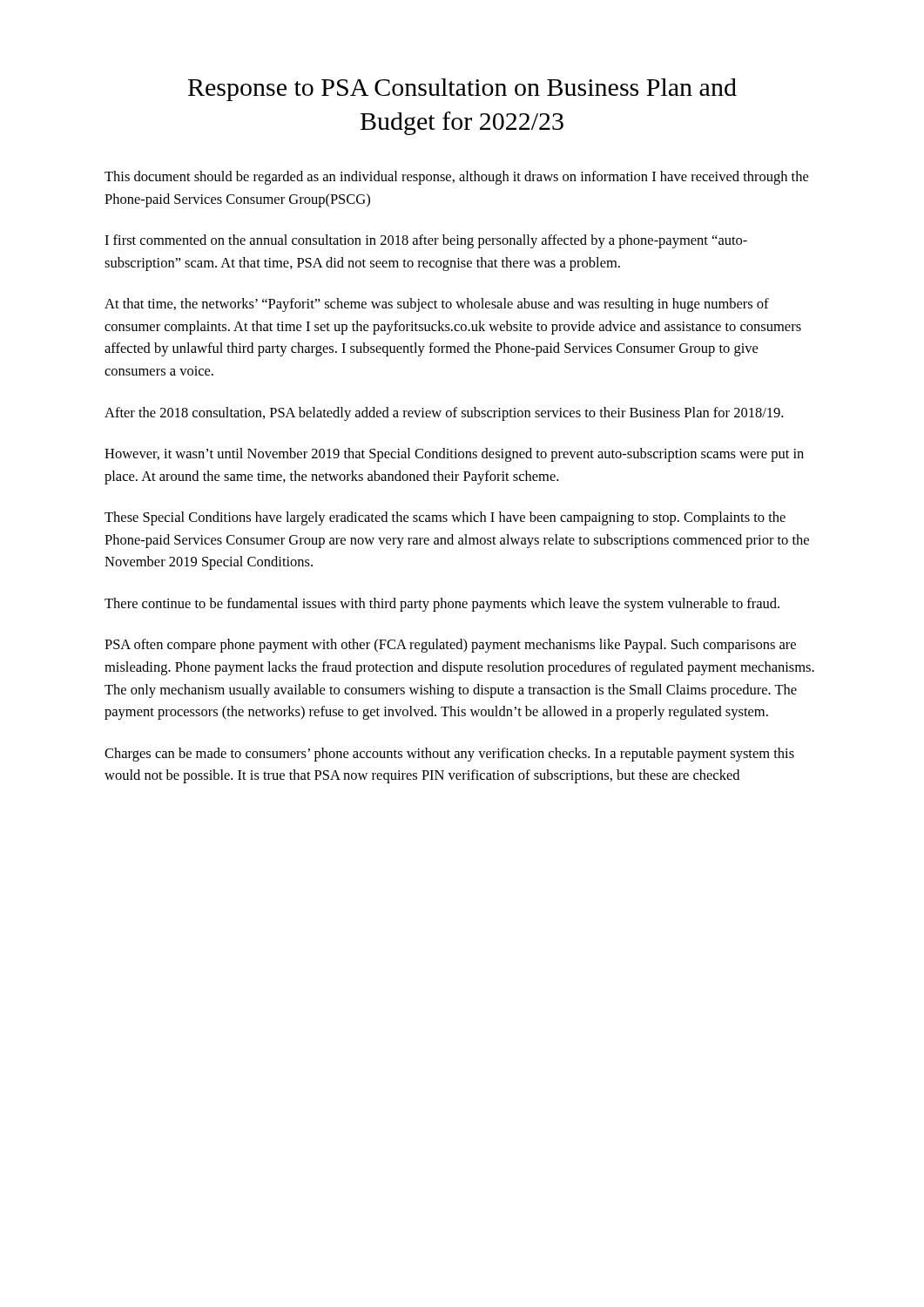The height and width of the screenshot is (1307, 924).
Task: Locate the passage starting "Response to PSA Consultation"
Action: (x=462, y=104)
